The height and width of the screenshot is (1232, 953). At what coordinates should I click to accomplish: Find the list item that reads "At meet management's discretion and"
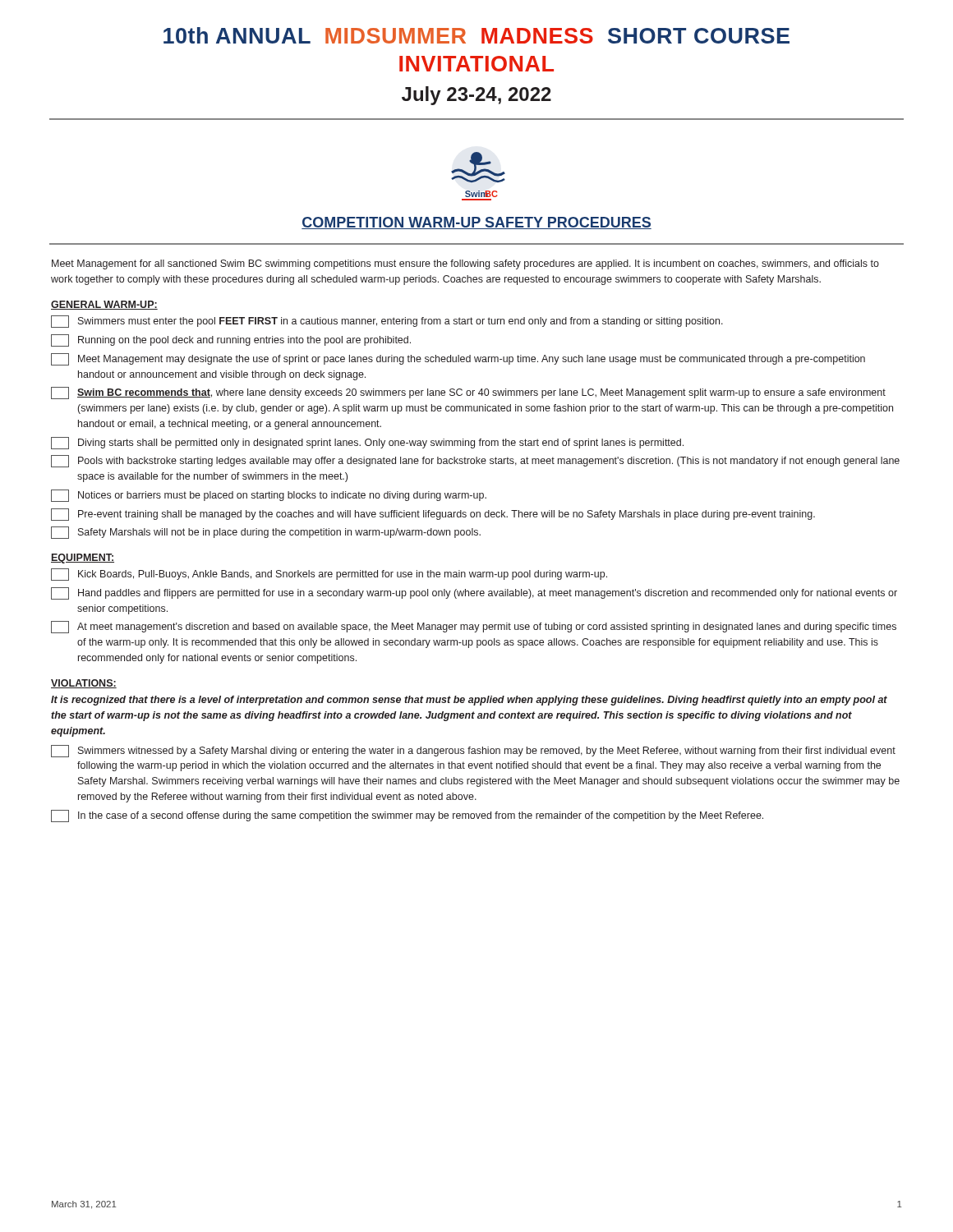tap(476, 643)
